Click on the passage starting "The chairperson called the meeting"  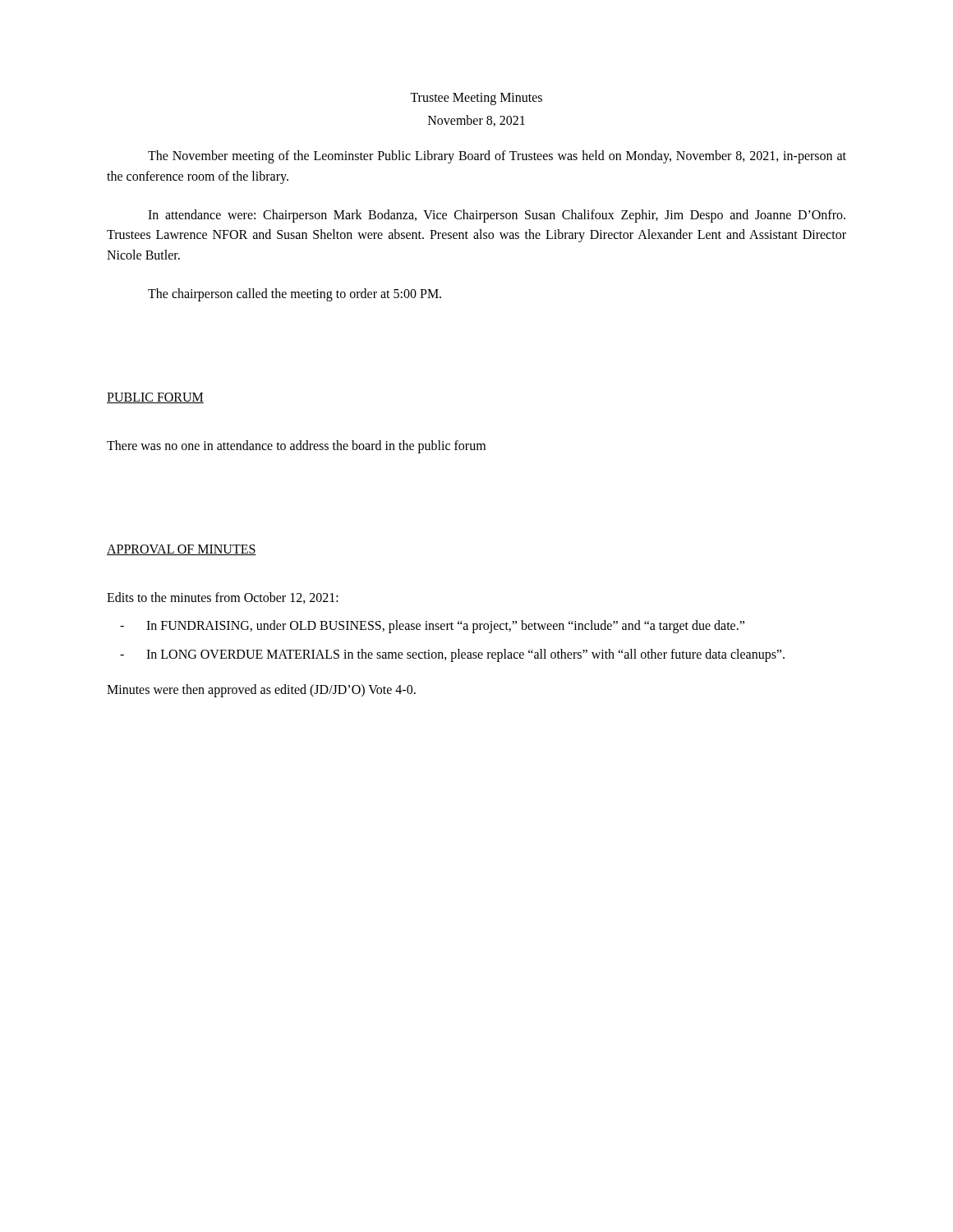295,294
